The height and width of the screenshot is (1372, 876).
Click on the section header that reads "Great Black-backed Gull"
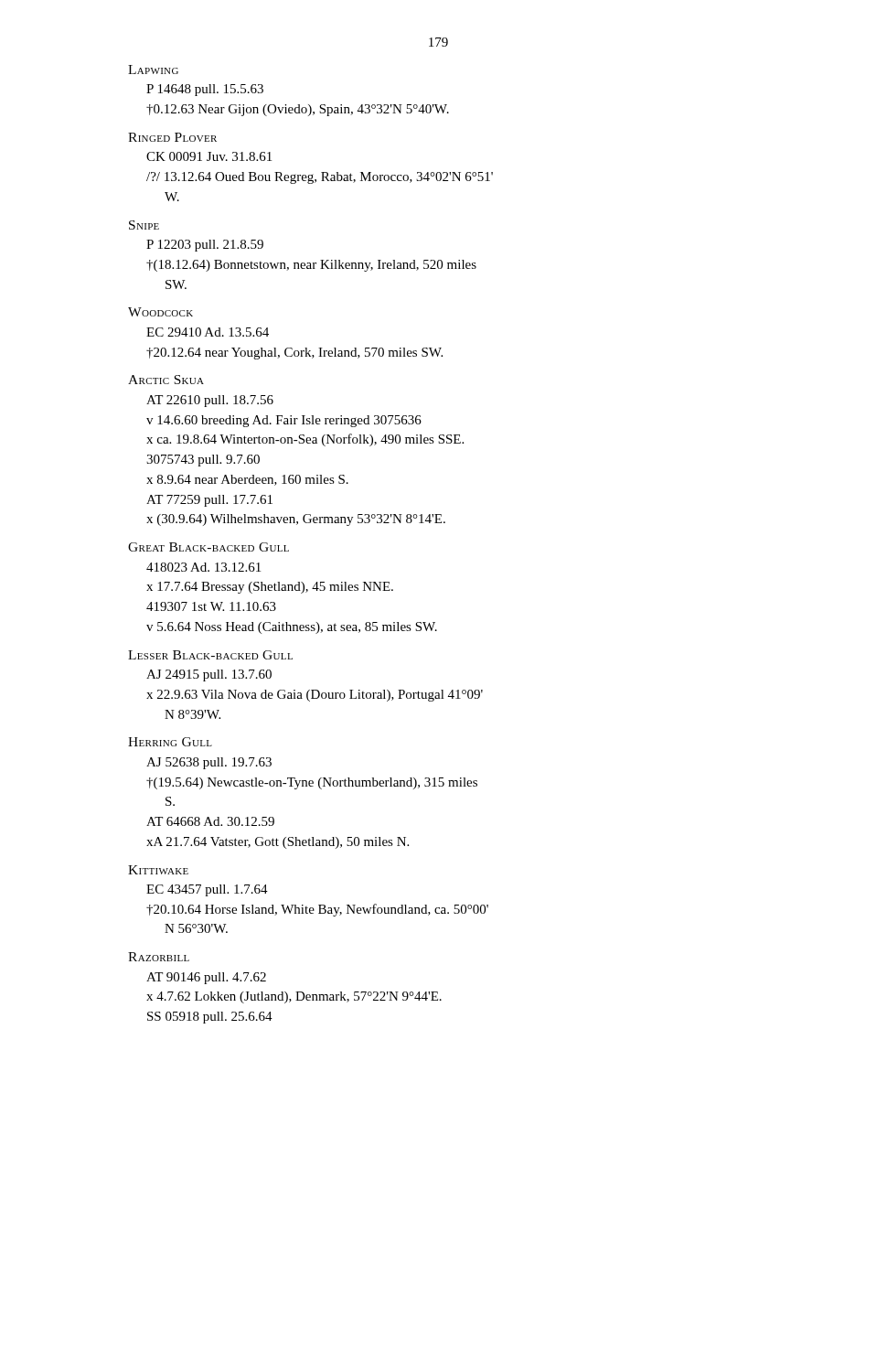pyautogui.click(x=209, y=547)
